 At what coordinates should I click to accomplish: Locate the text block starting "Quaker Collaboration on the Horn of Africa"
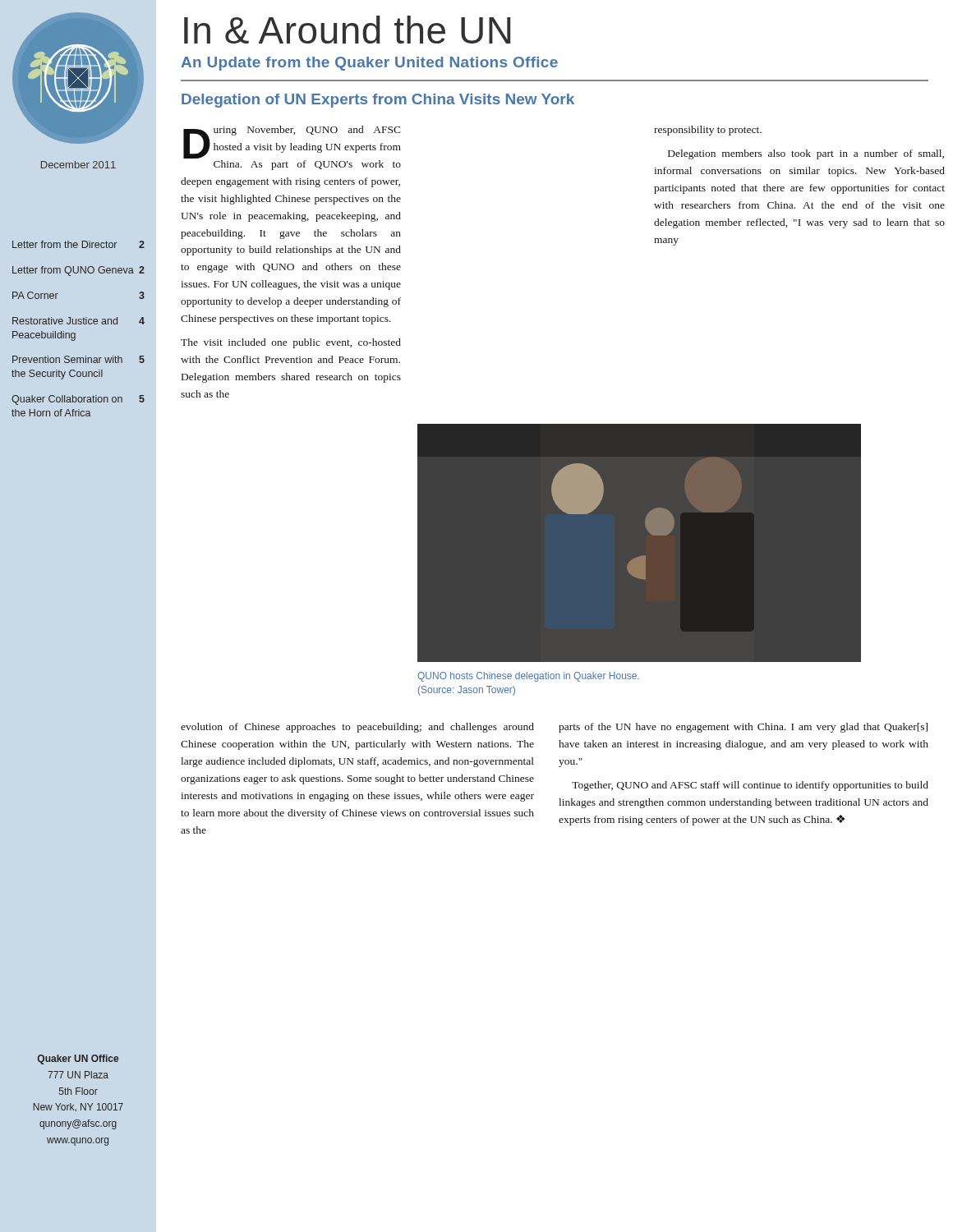(x=78, y=407)
